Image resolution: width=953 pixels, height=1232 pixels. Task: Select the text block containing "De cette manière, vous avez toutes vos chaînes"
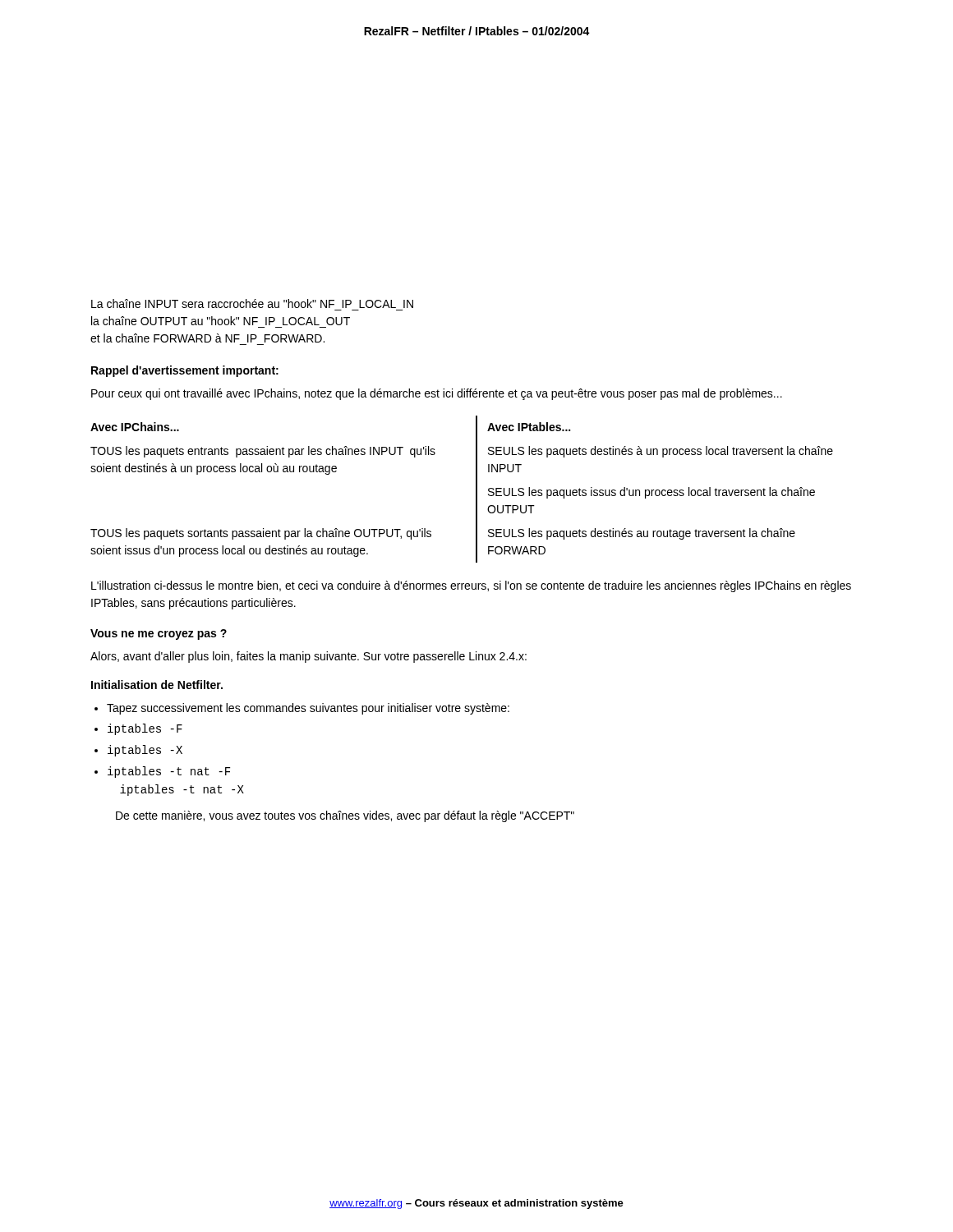(345, 816)
